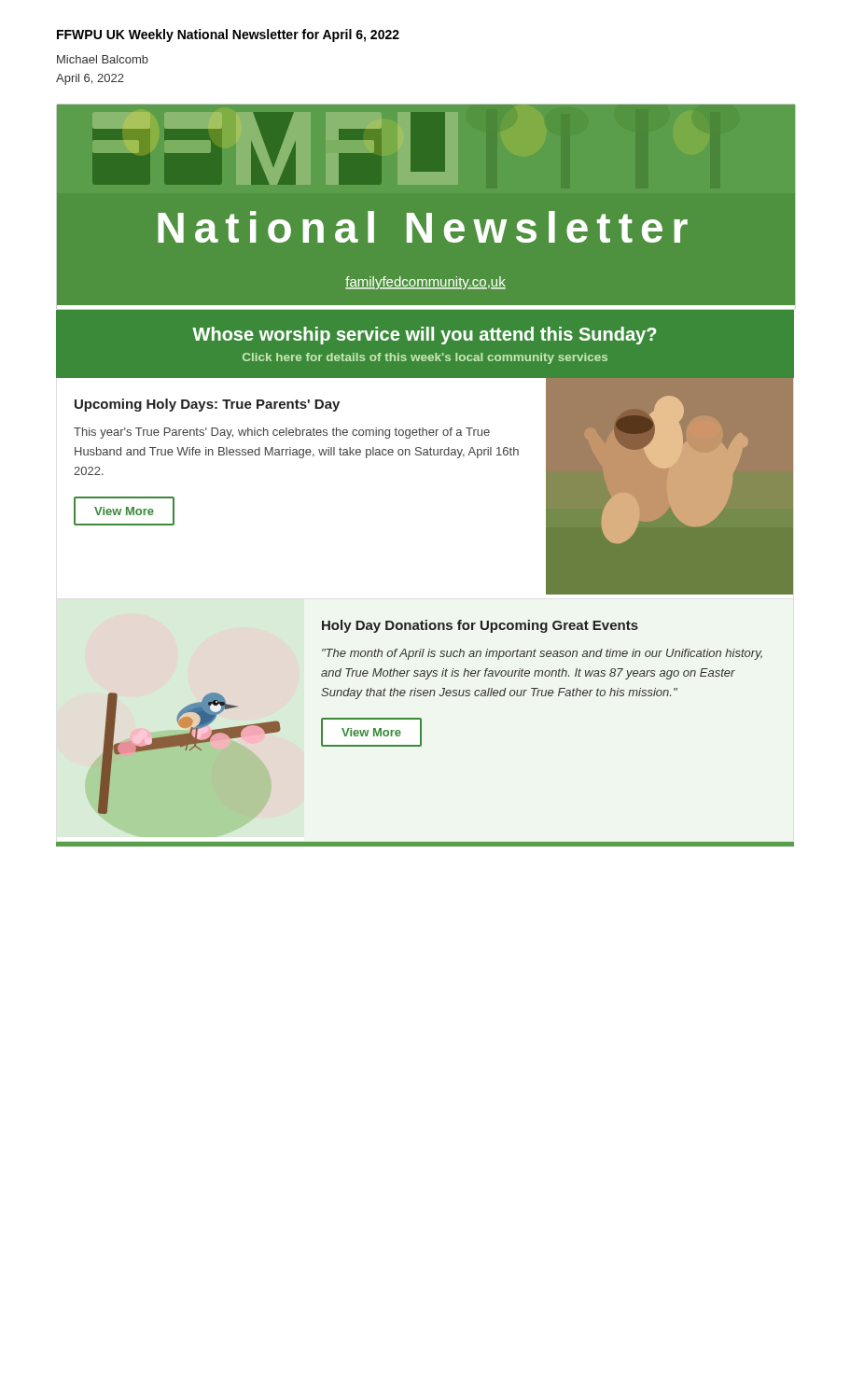Screen dimensions: 1400x850
Task: Point to the passage starting ""The month of"
Action: [542, 672]
